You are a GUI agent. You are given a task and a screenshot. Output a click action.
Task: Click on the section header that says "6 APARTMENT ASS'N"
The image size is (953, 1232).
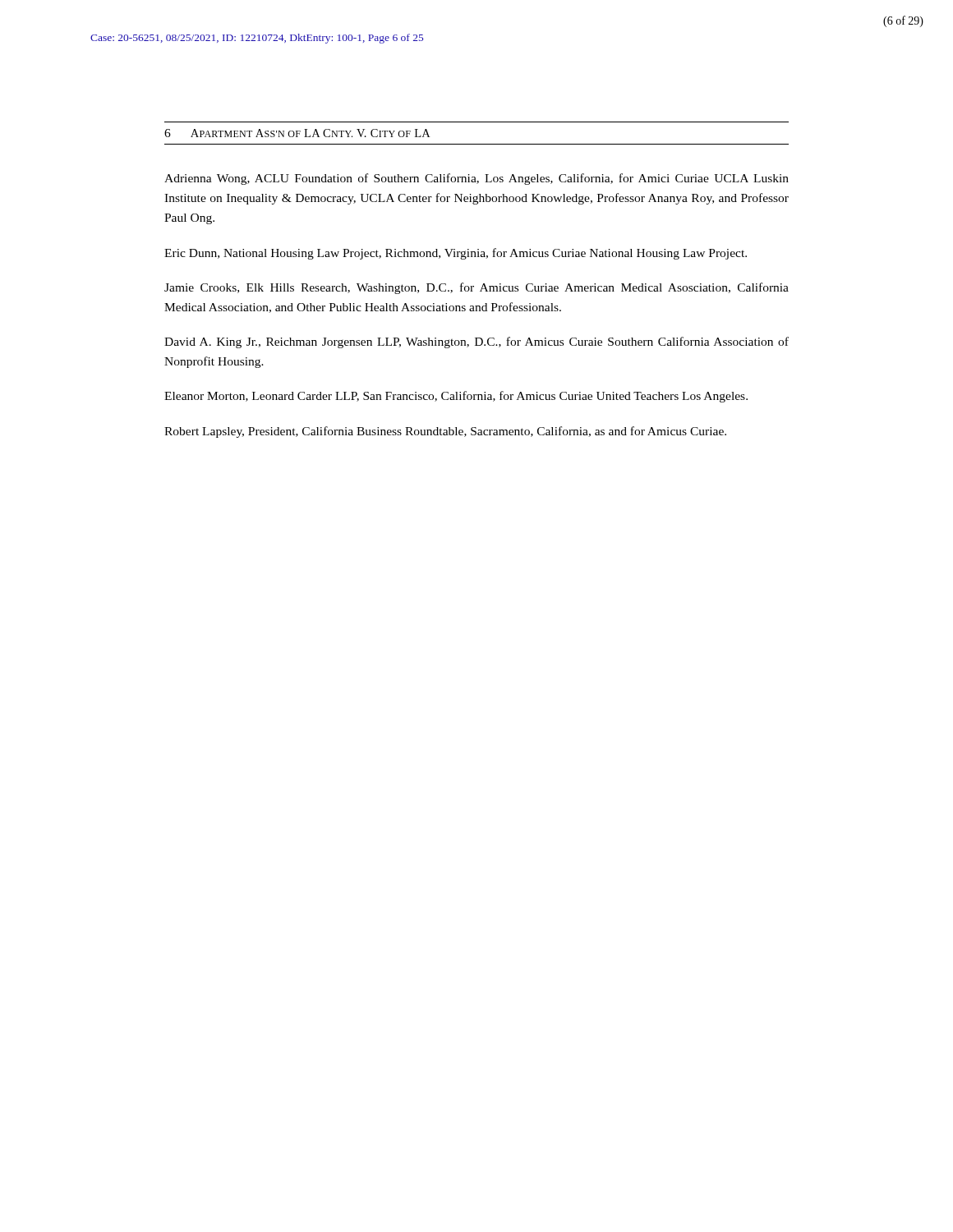(476, 133)
